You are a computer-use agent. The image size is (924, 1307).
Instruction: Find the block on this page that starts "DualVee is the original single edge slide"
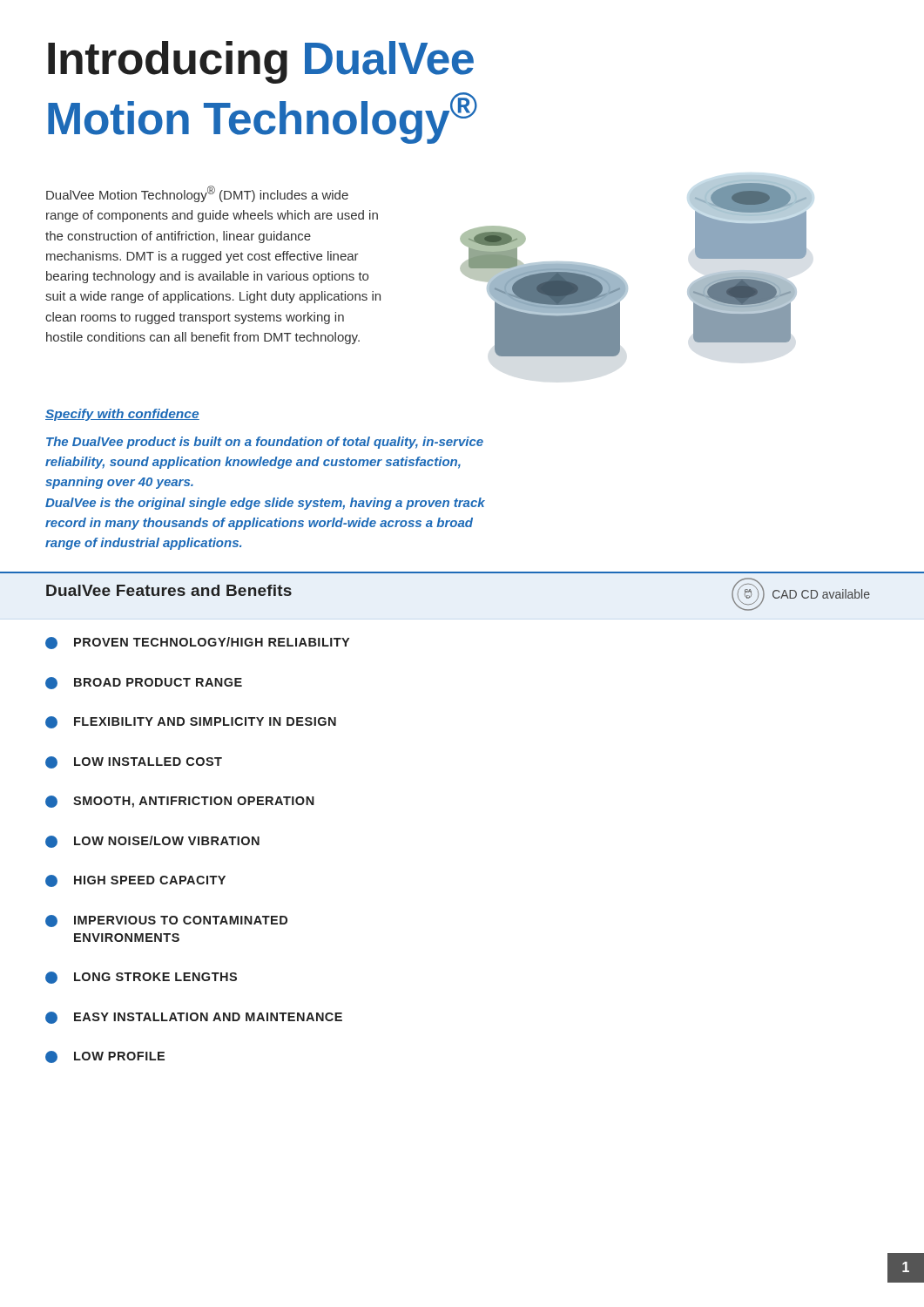point(265,522)
